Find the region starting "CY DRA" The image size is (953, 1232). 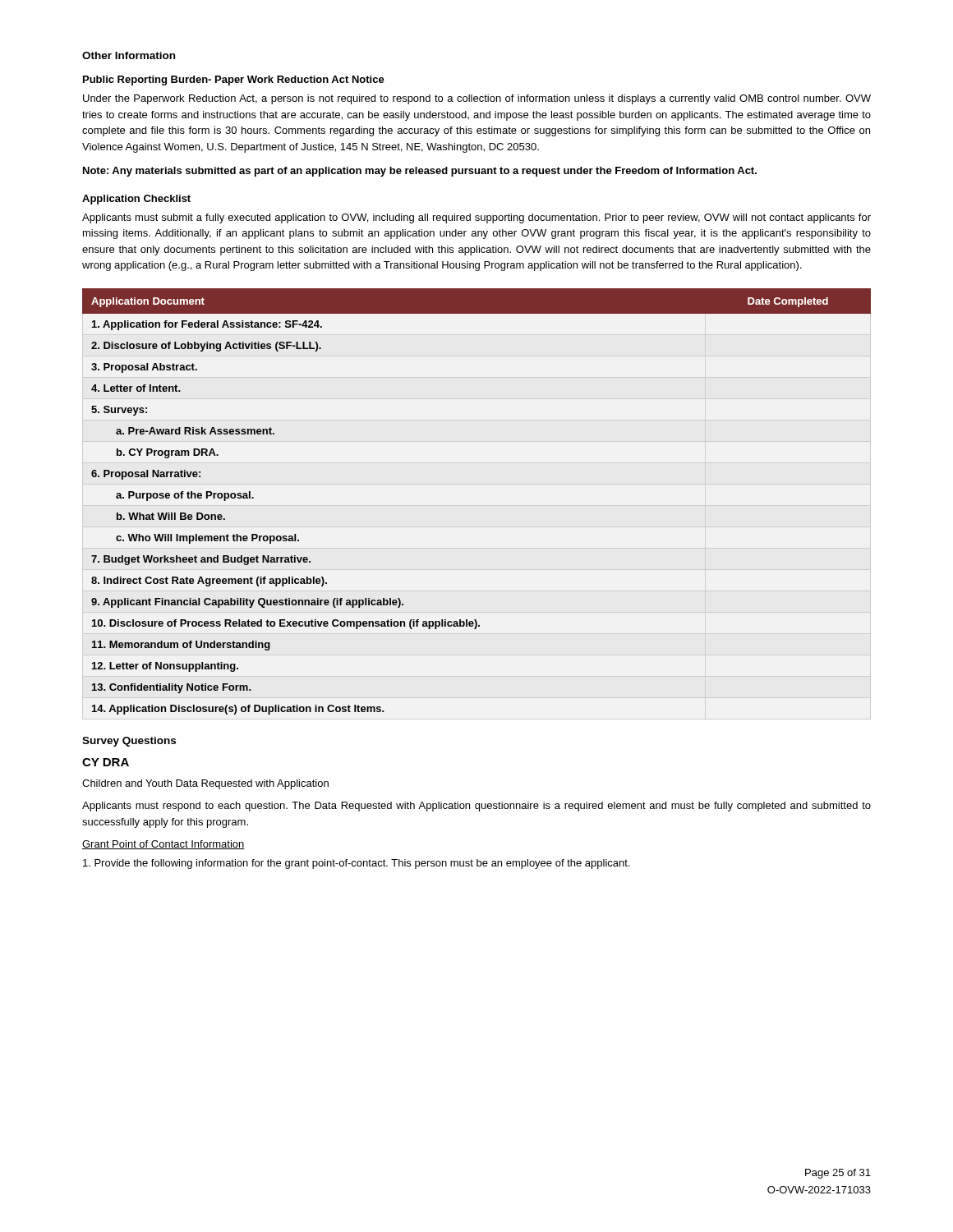click(106, 761)
